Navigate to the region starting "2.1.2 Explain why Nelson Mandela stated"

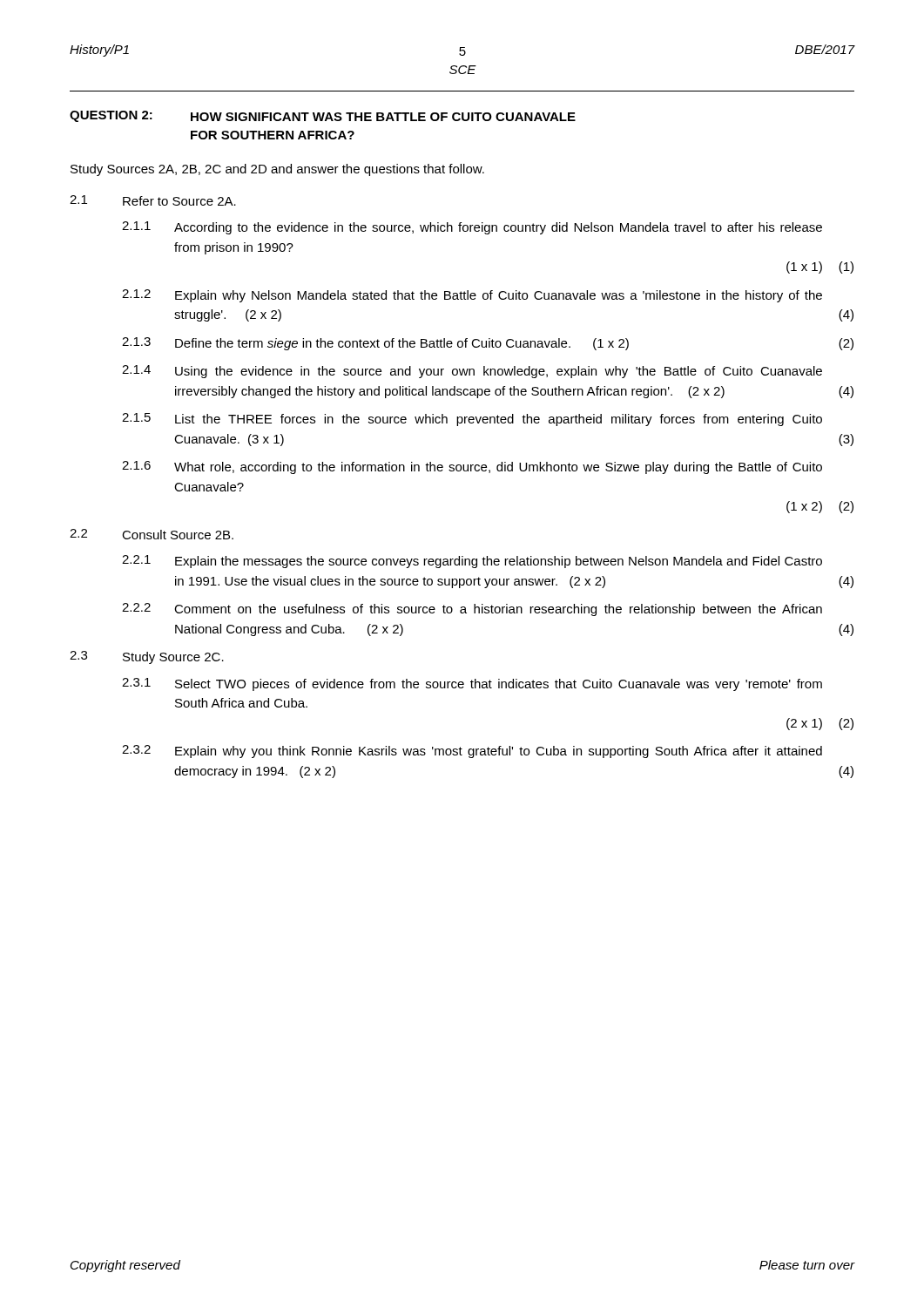(488, 305)
